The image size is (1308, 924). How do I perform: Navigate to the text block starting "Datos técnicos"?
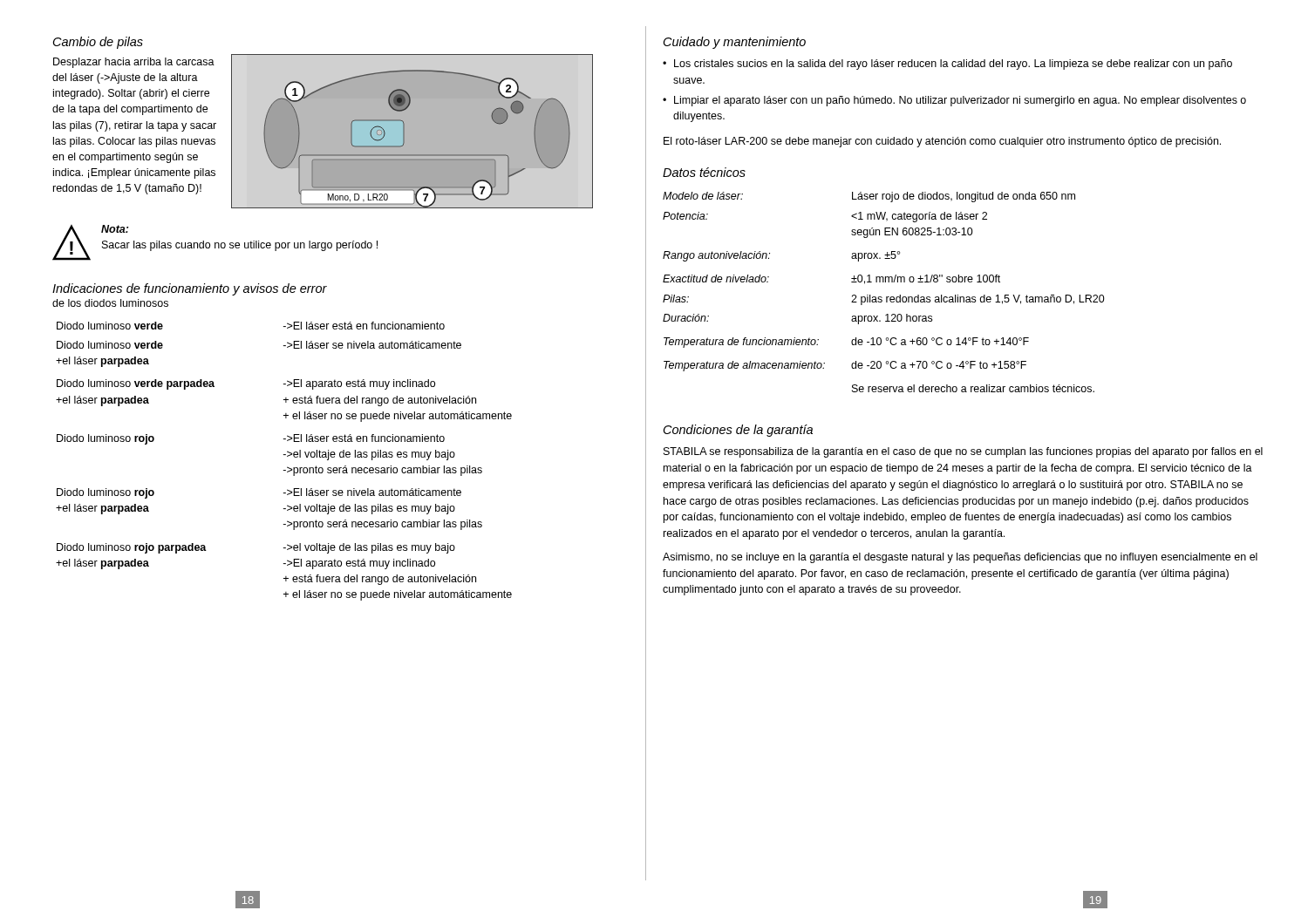click(704, 172)
